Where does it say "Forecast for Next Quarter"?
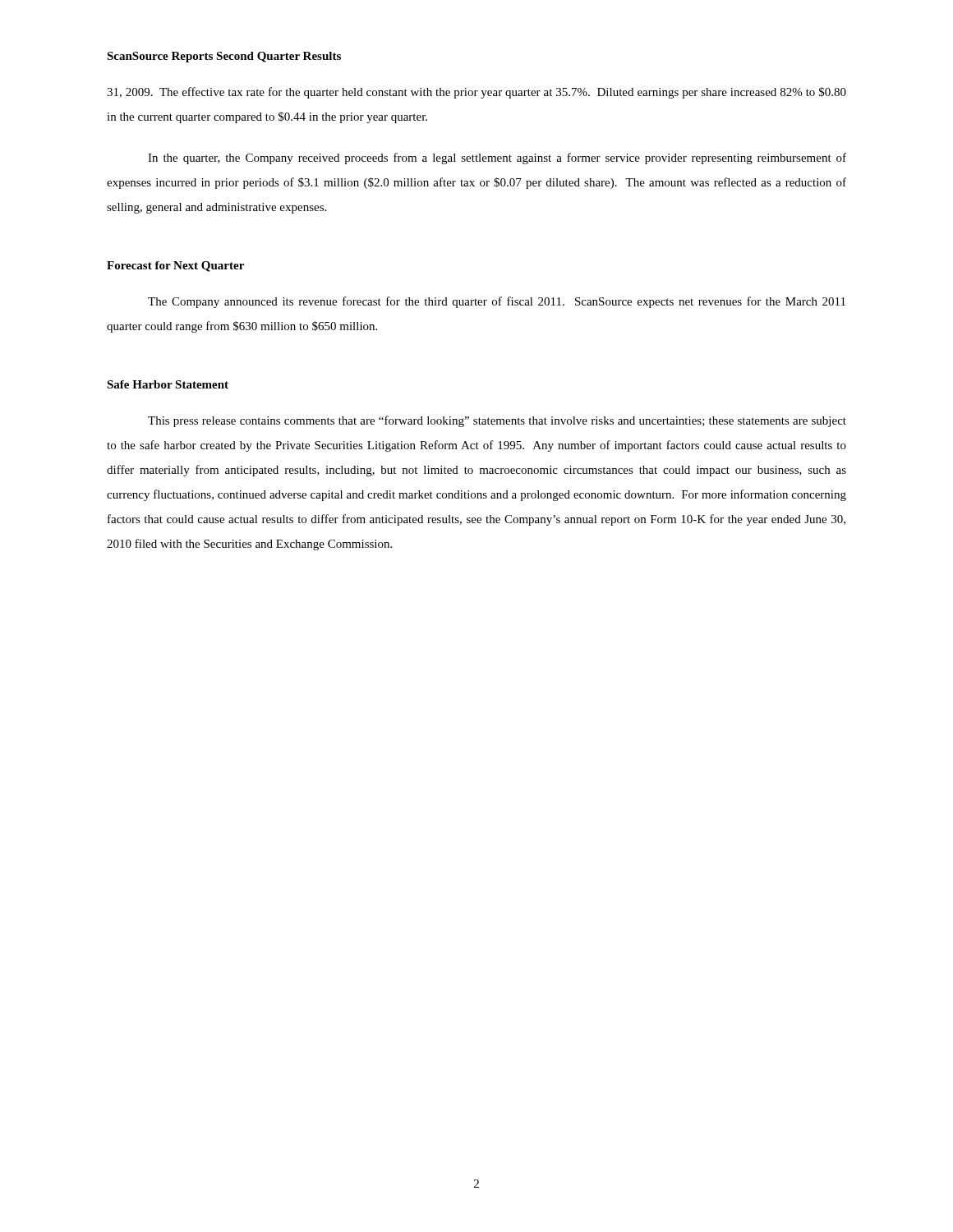953x1232 pixels. [x=176, y=265]
